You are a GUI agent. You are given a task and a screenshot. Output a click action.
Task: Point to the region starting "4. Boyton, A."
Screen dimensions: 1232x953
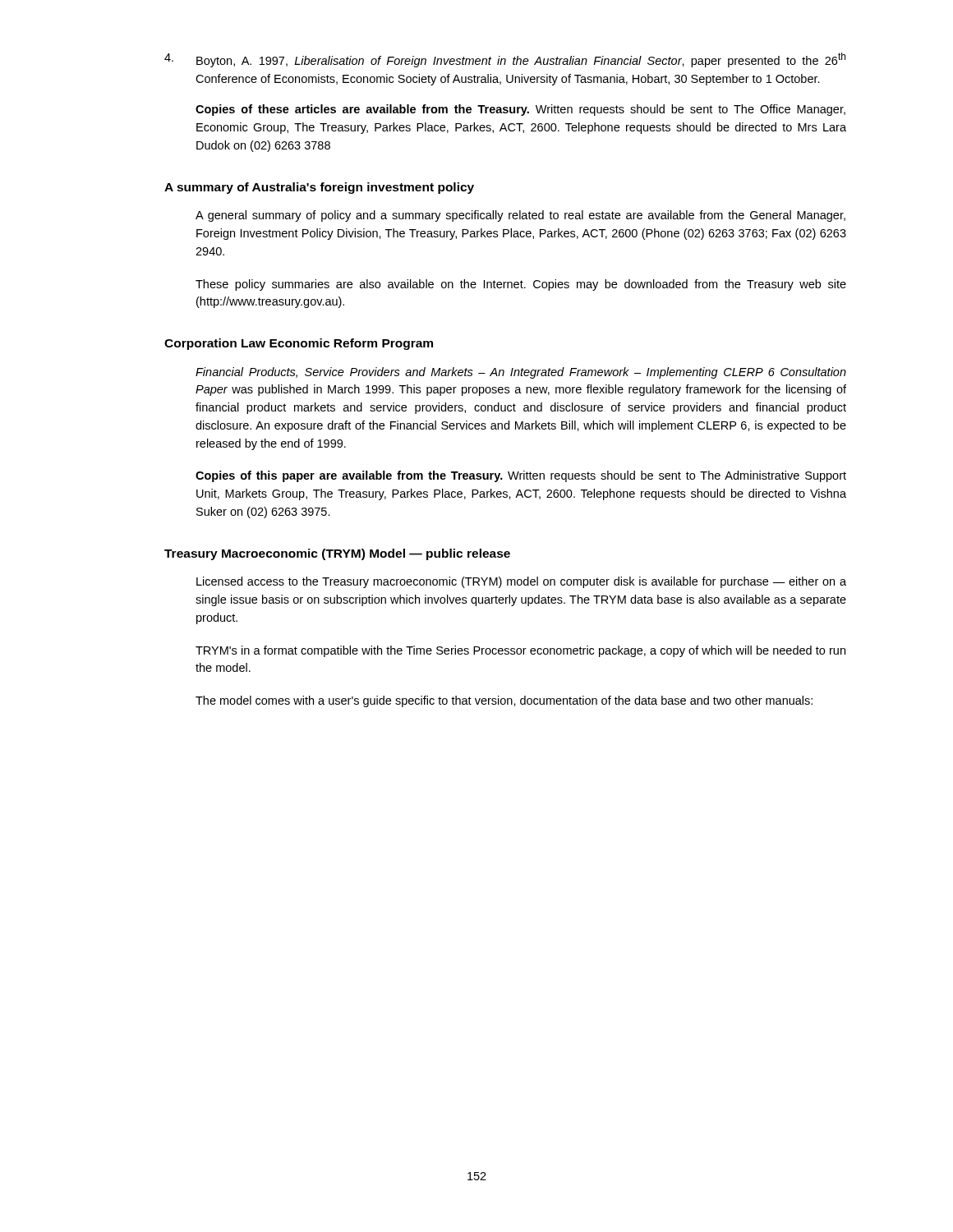point(505,69)
